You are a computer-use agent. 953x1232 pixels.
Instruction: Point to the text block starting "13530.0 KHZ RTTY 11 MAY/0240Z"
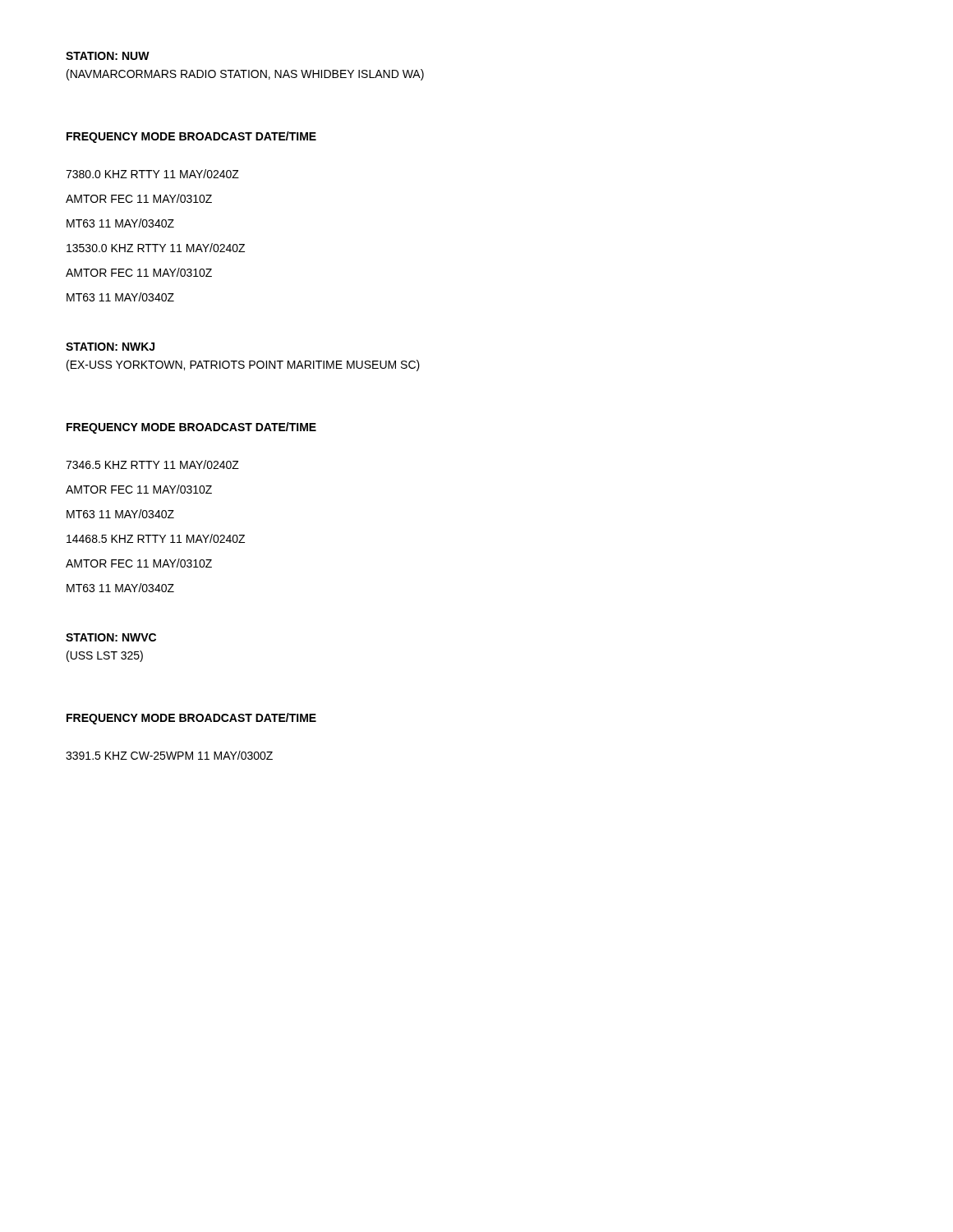(x=156, y=248)
